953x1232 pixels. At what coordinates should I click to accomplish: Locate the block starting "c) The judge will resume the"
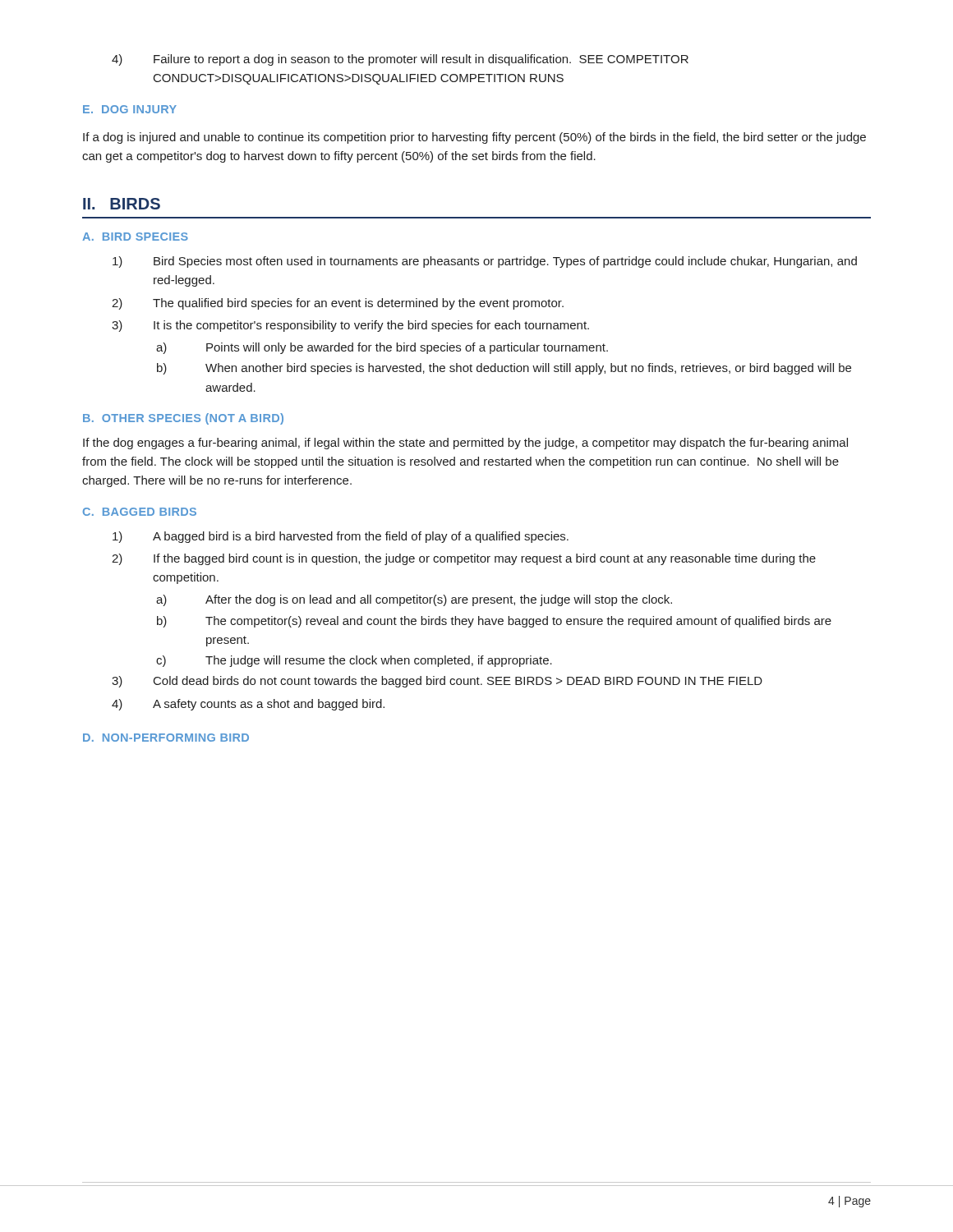(x=476, y=660)
